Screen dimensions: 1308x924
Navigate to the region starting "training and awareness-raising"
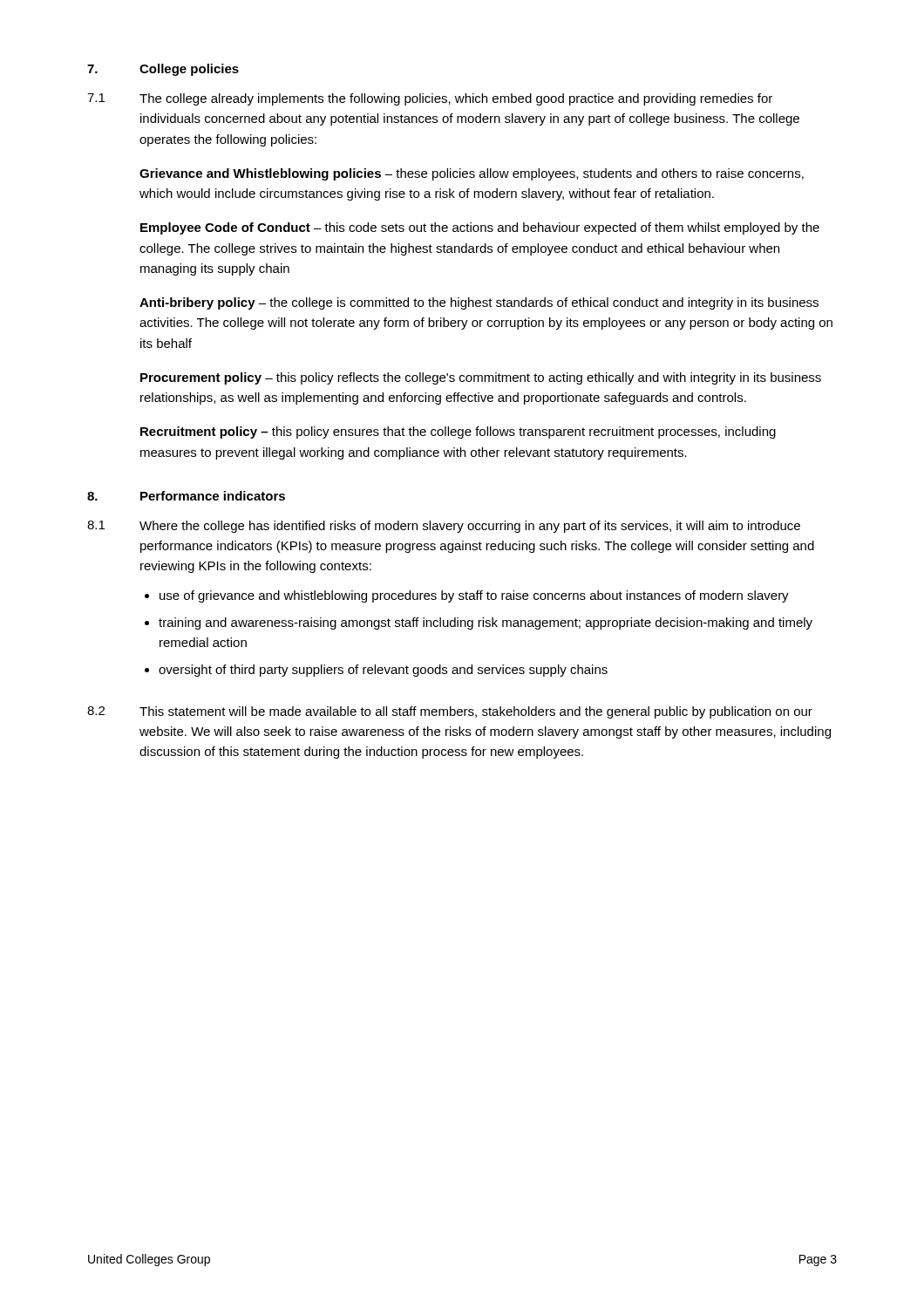tap(486, 632)
